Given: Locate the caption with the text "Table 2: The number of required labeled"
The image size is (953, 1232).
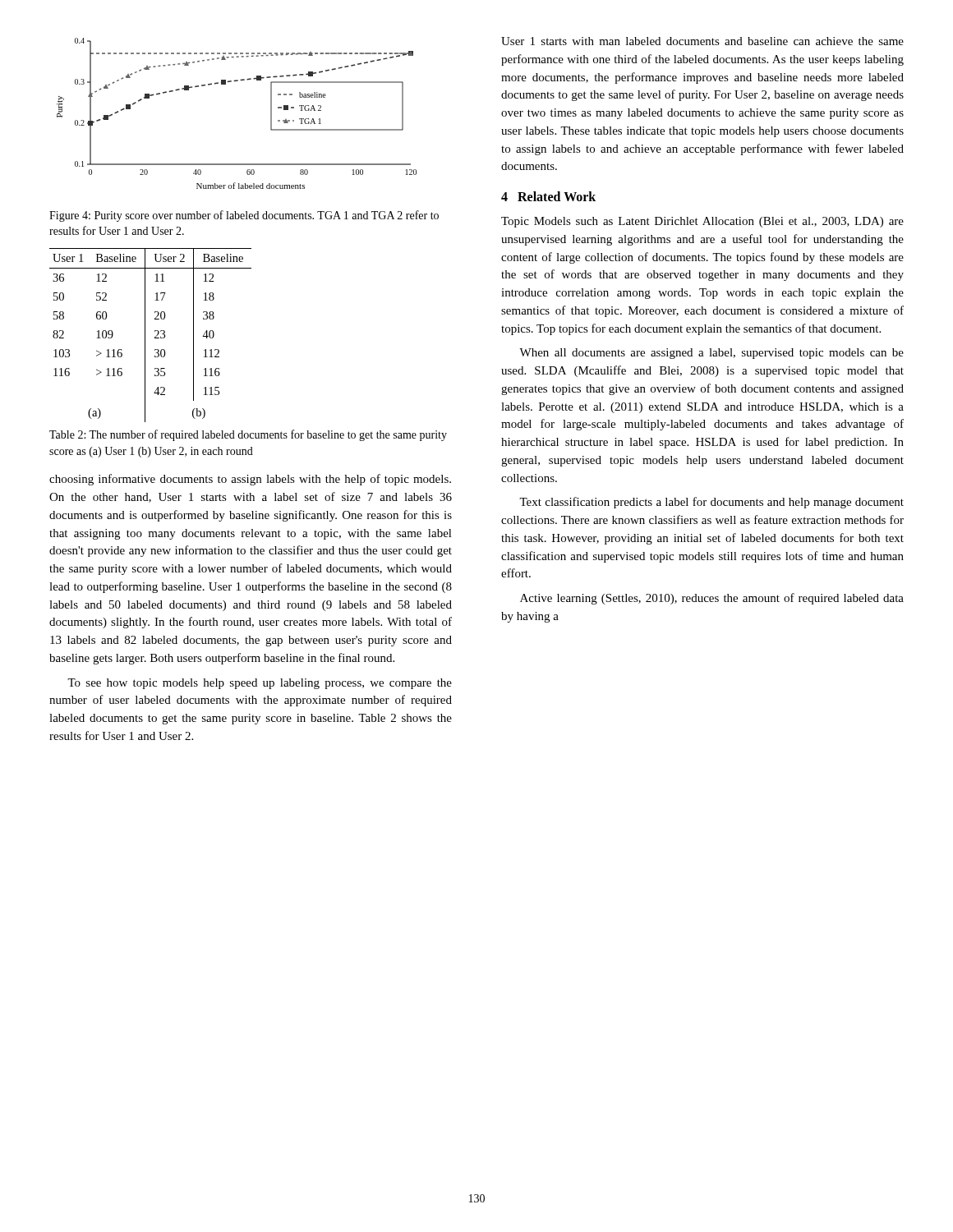Looking at the screenshot, I should (x=248, y=443).
